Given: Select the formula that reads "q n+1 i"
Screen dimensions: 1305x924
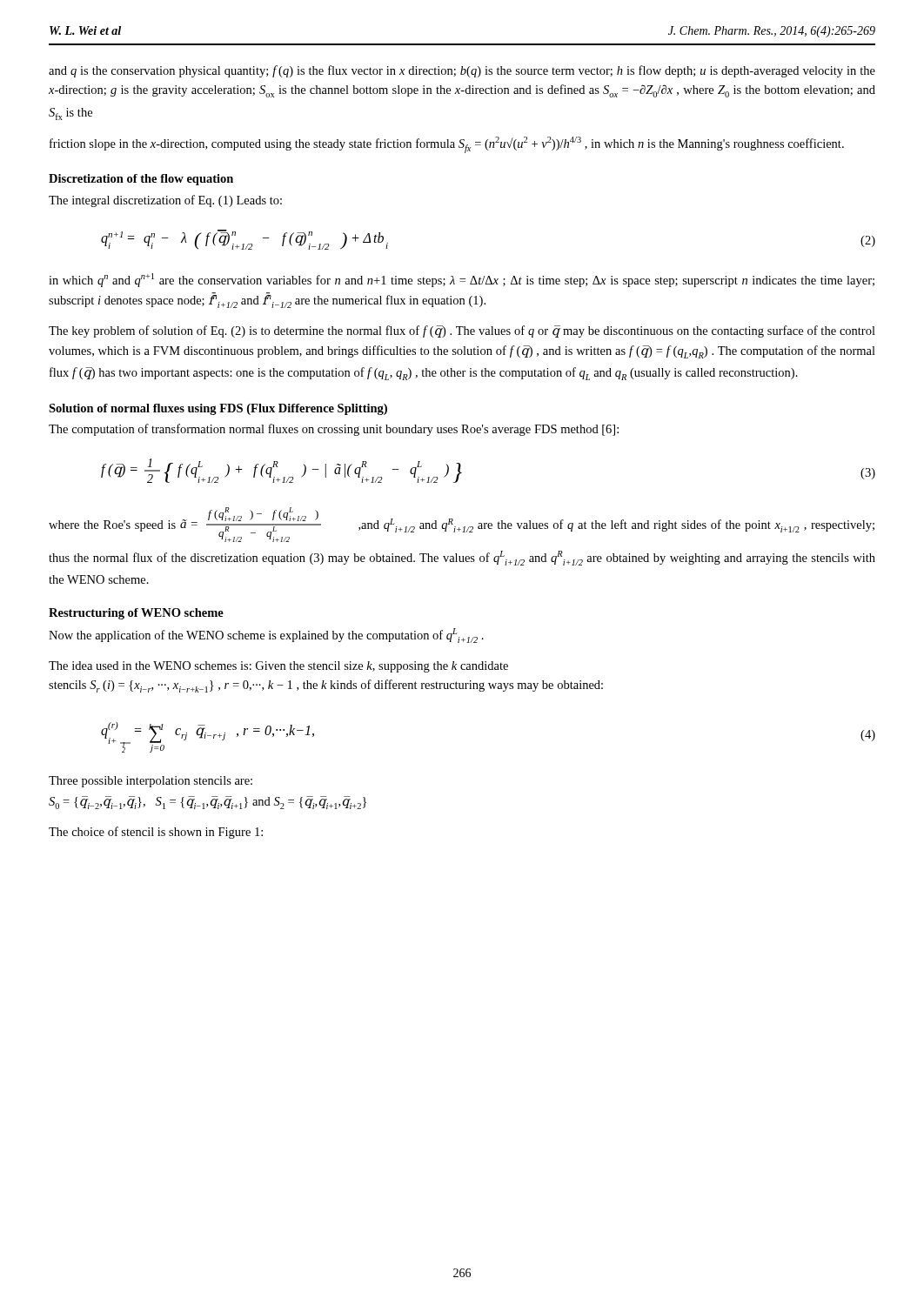Looking at the screenshot, I should (235, 235).
